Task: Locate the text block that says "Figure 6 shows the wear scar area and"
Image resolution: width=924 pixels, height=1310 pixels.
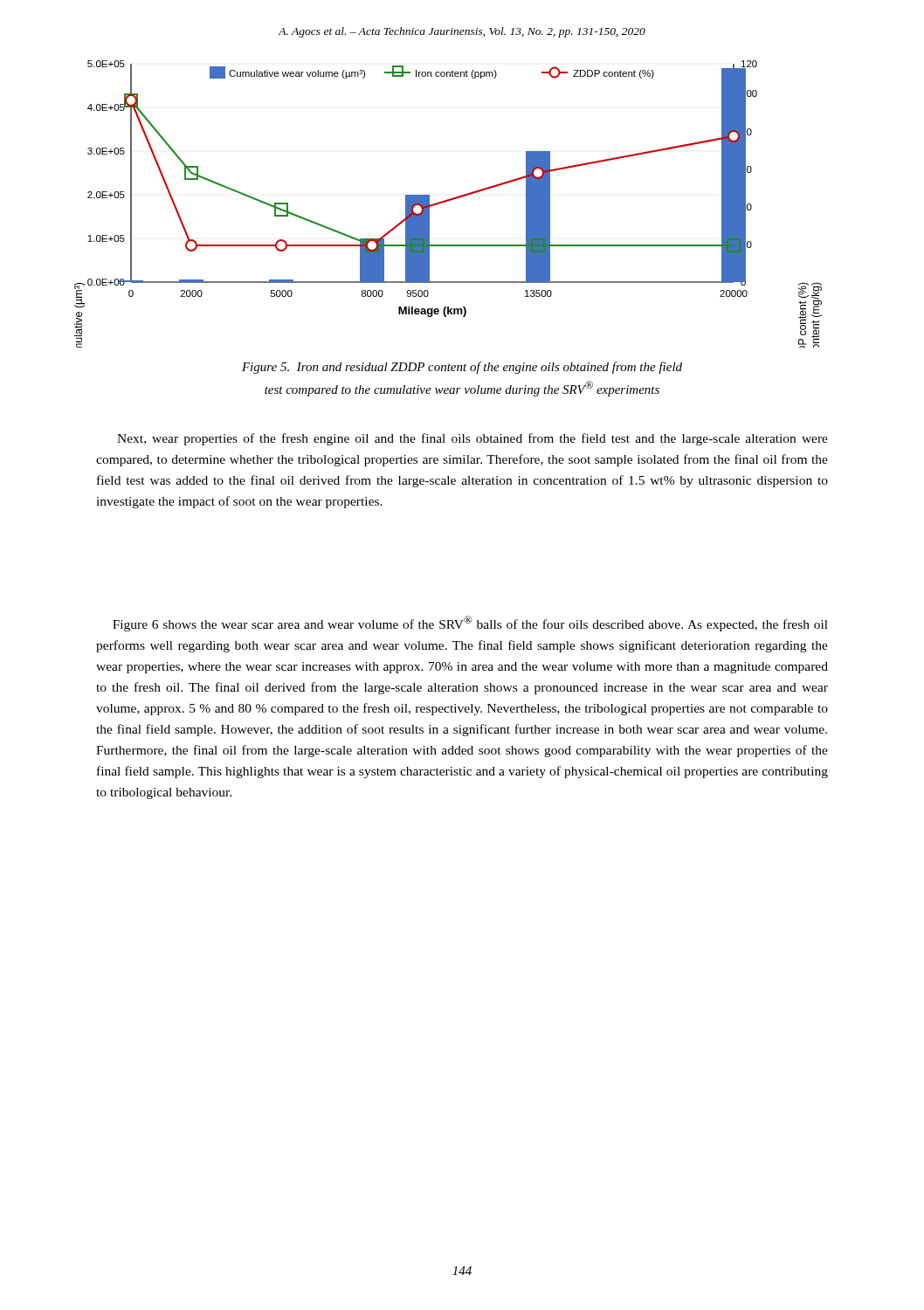Action: (x=462, y=706)
